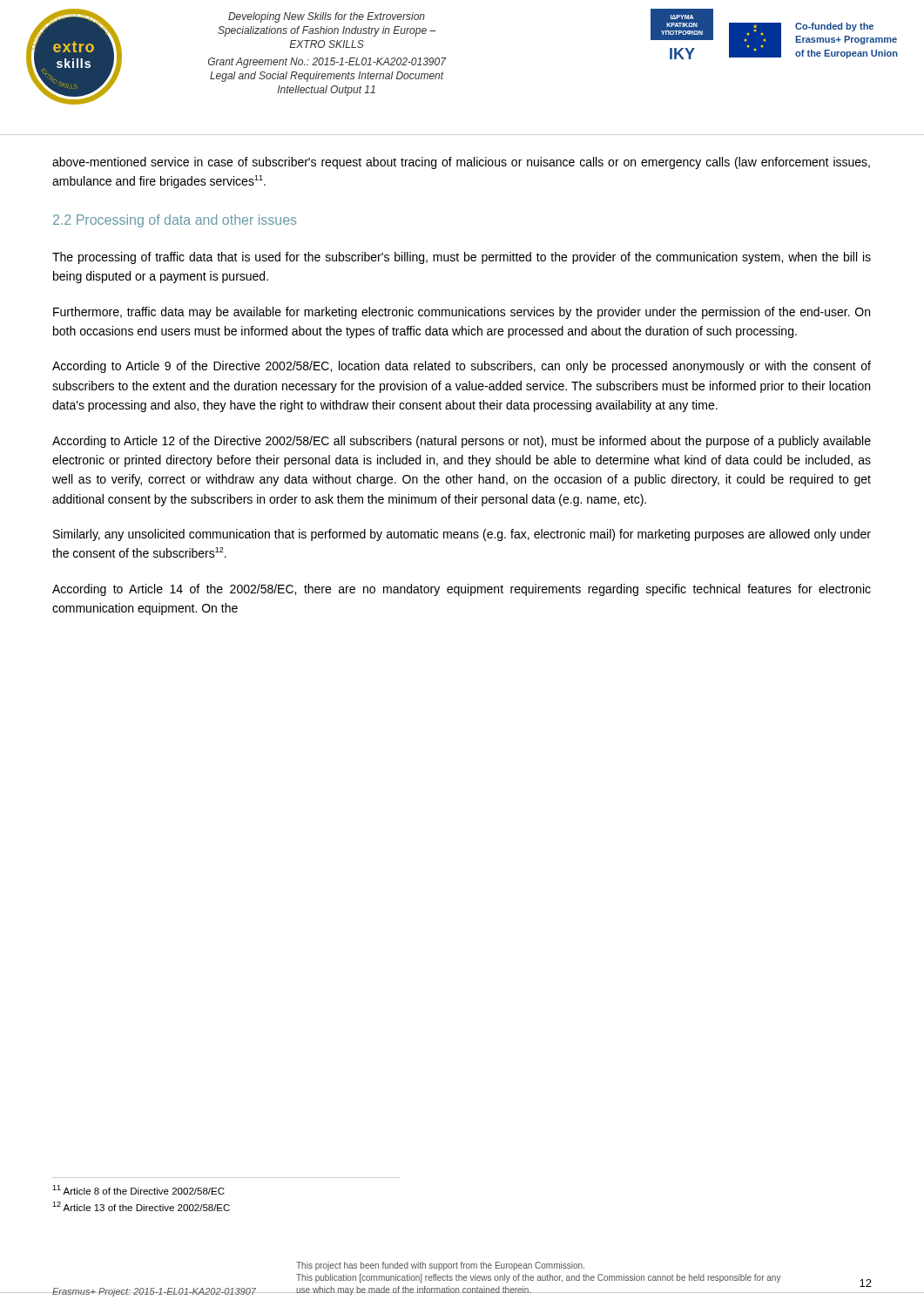Select the block starting "Furthermore, traffic data"

click(462, 321)
